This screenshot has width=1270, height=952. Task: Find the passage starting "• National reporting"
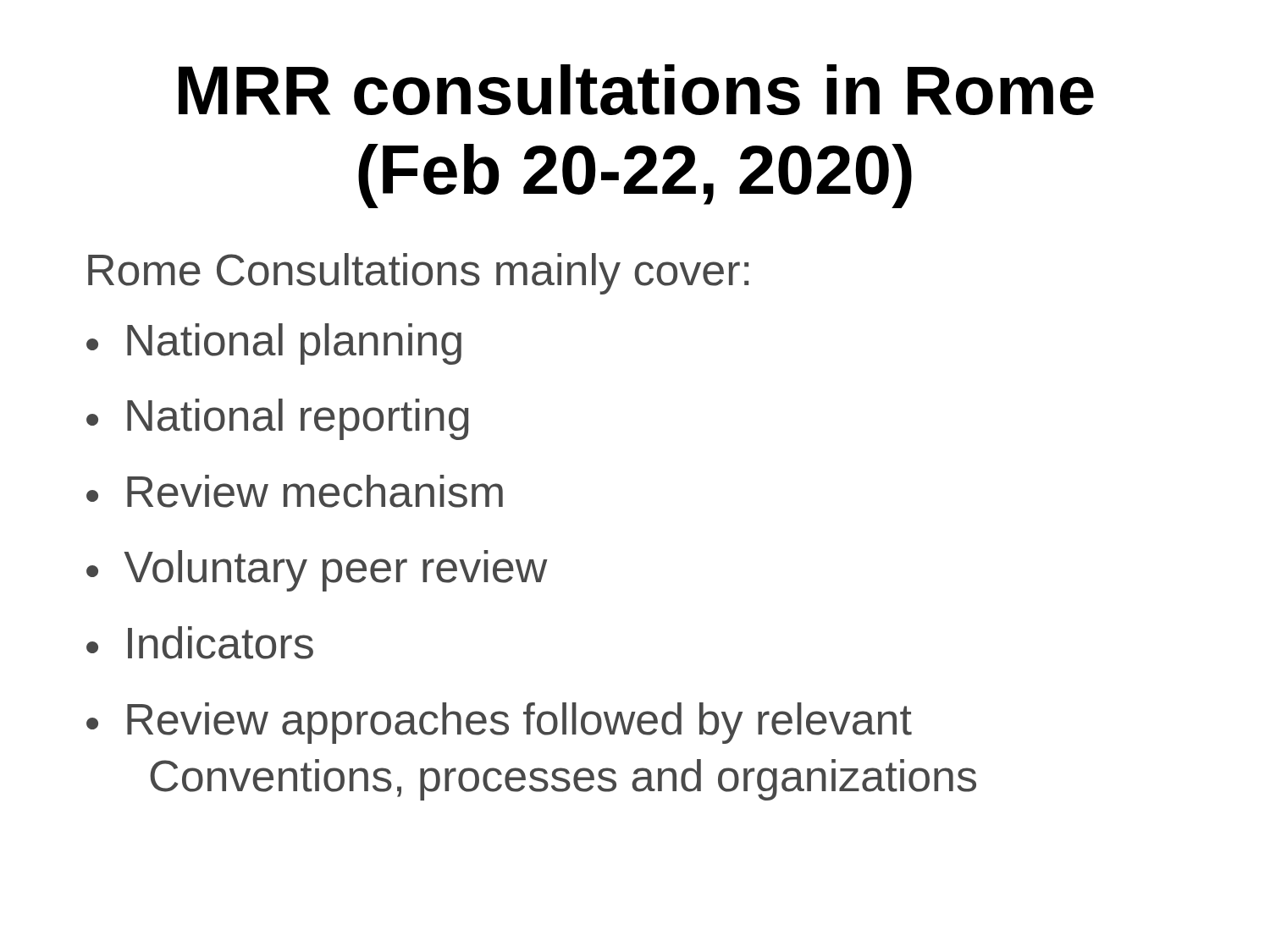[x=278, y=419]
